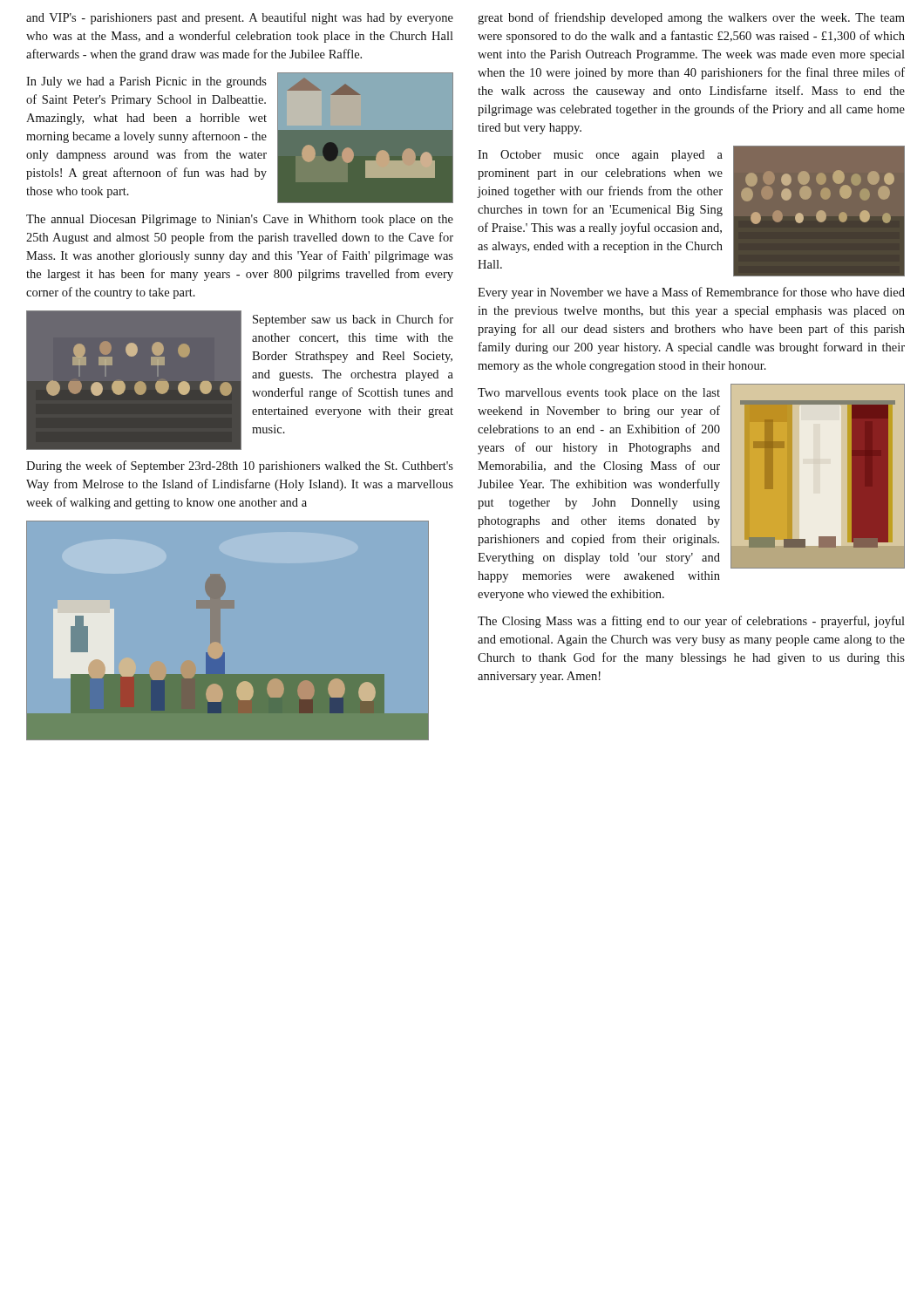This screenshot has height=1308, width=924.
Task: Point to the block beginning "Every year in November"
Action: pyautogui.click(x=691, y=329)
